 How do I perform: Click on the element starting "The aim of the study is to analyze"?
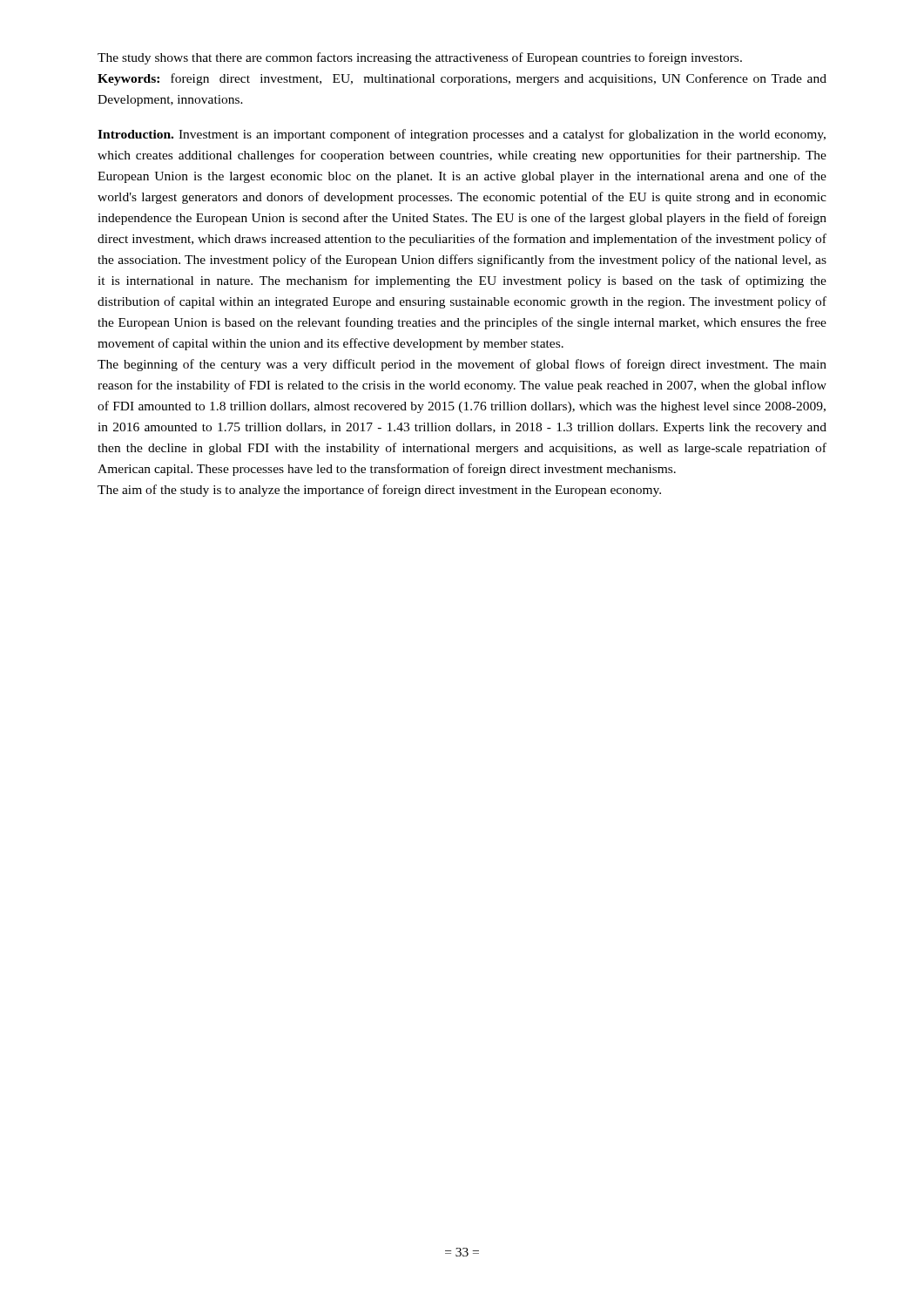462,490
